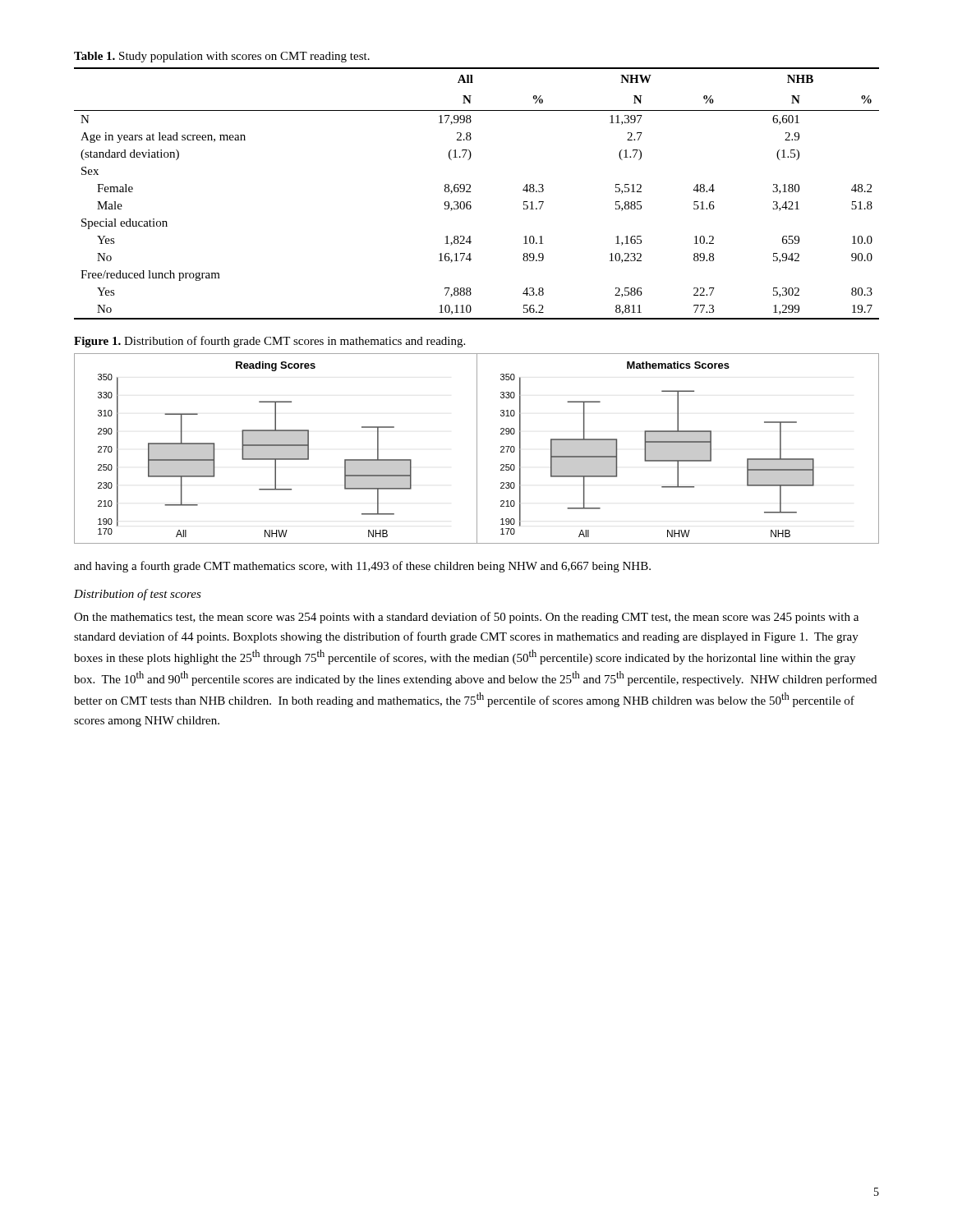The image size is (953, 1232).
Task: Point to the block beginning "and having a"
Action: coord(363,566)
